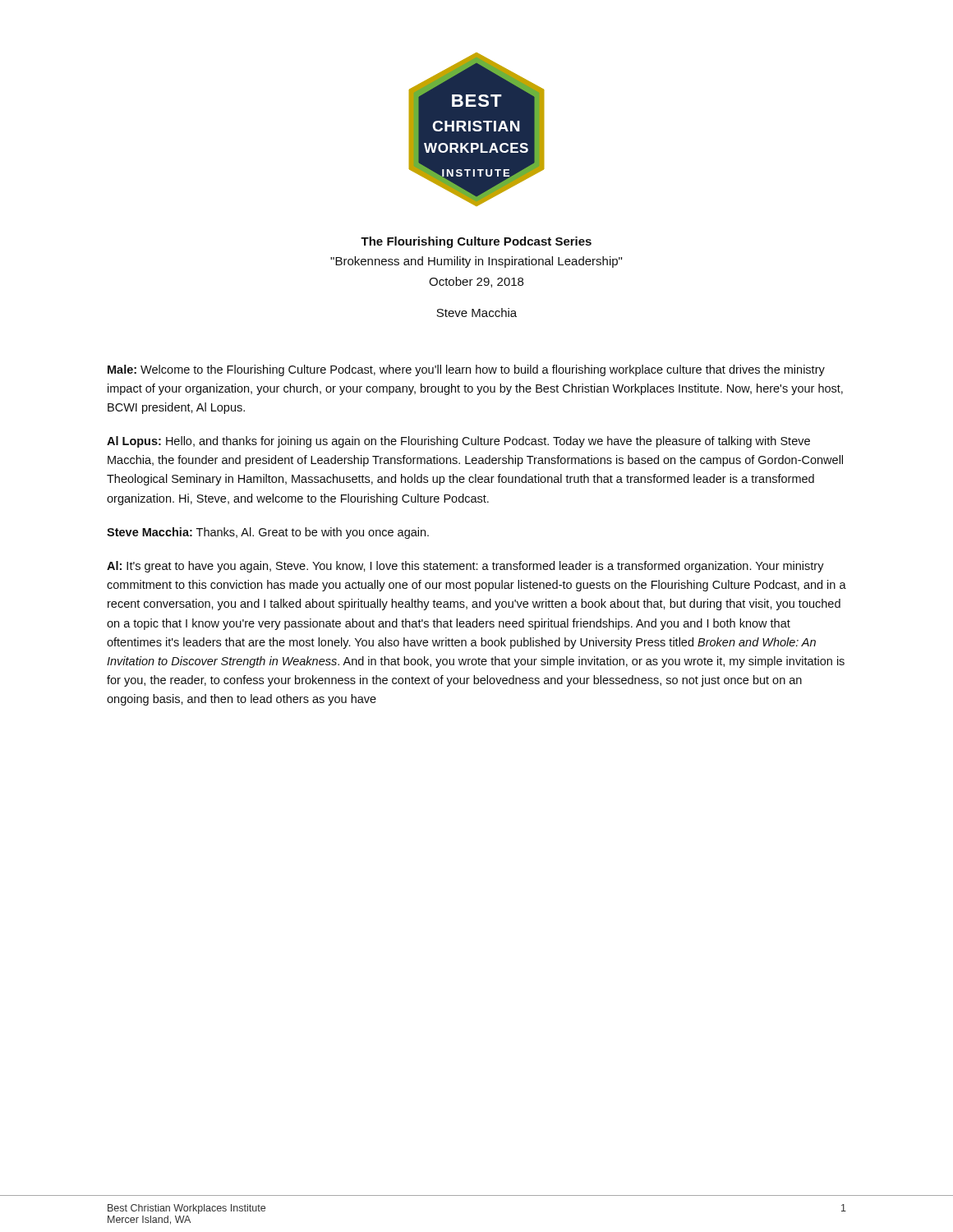Screen dimensions: 1232x953
Task: Find the text block that says "Al: It's great to have"
Action: (476, 633)
